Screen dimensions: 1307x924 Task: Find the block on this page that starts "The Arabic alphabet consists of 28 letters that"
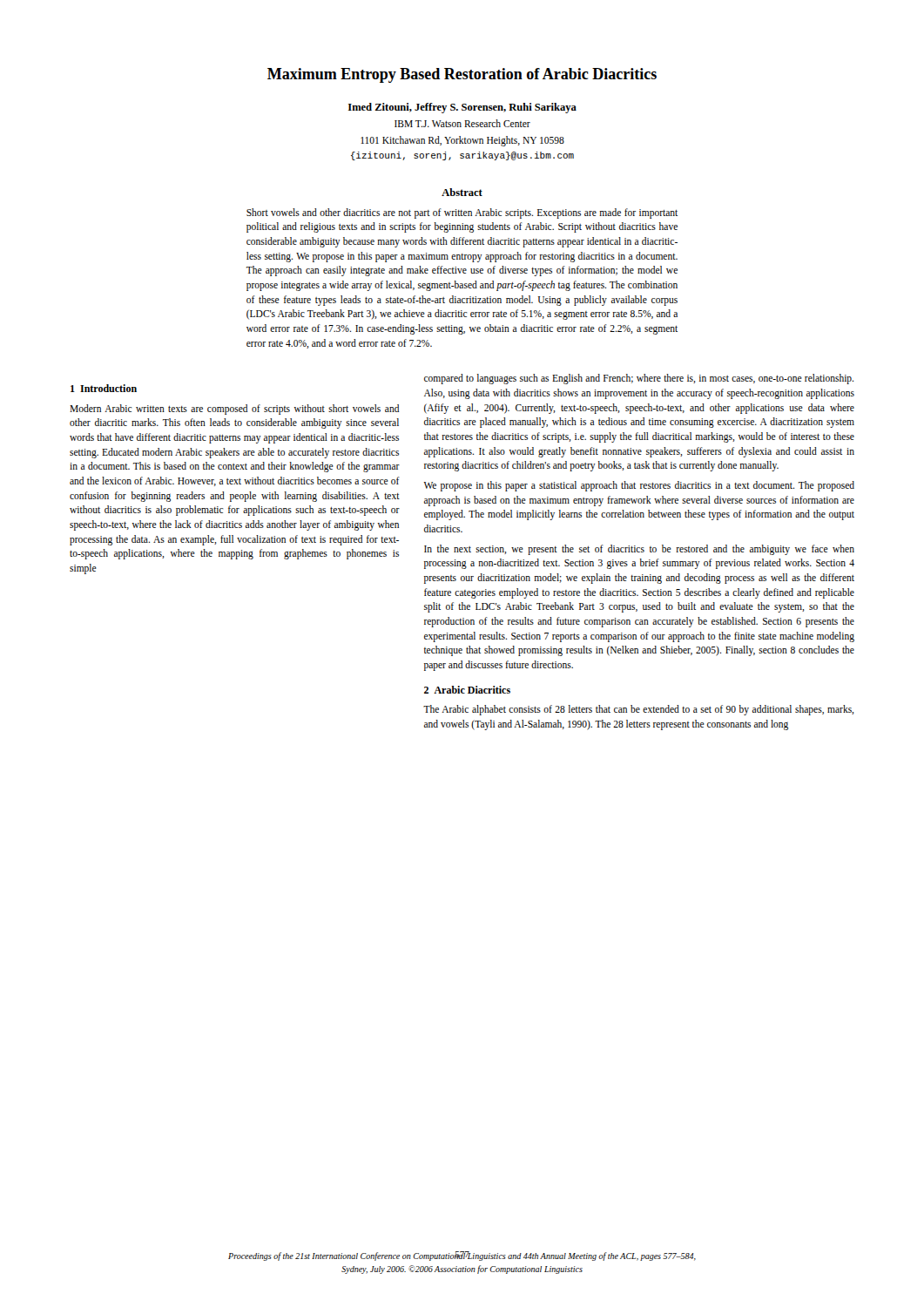tap(639, 717)
